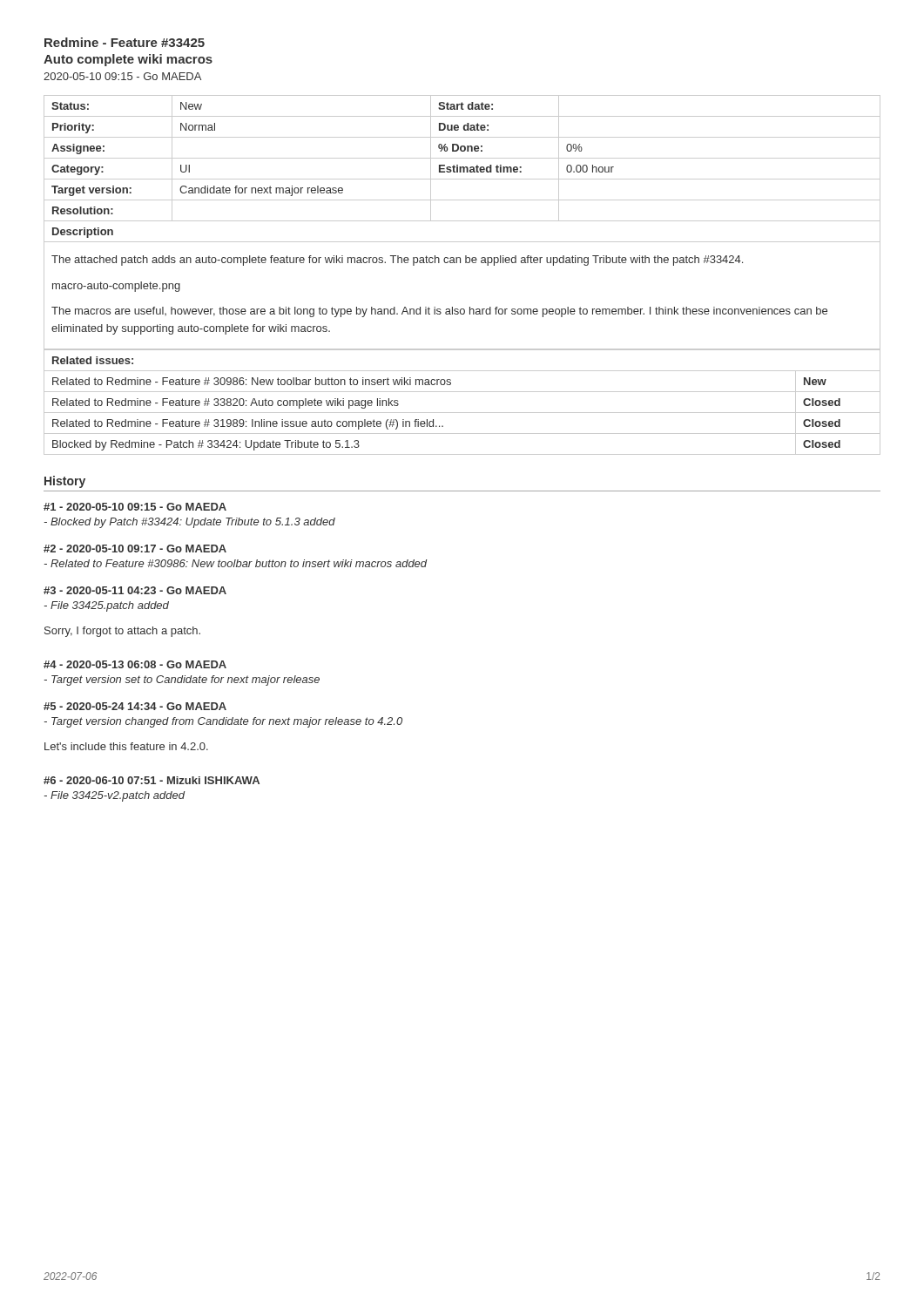This screenshot has width=924, height=1307.
Task: Click the passage that begins "Related to Feature #30986: New toolbar"
Action: pos(235,563)
